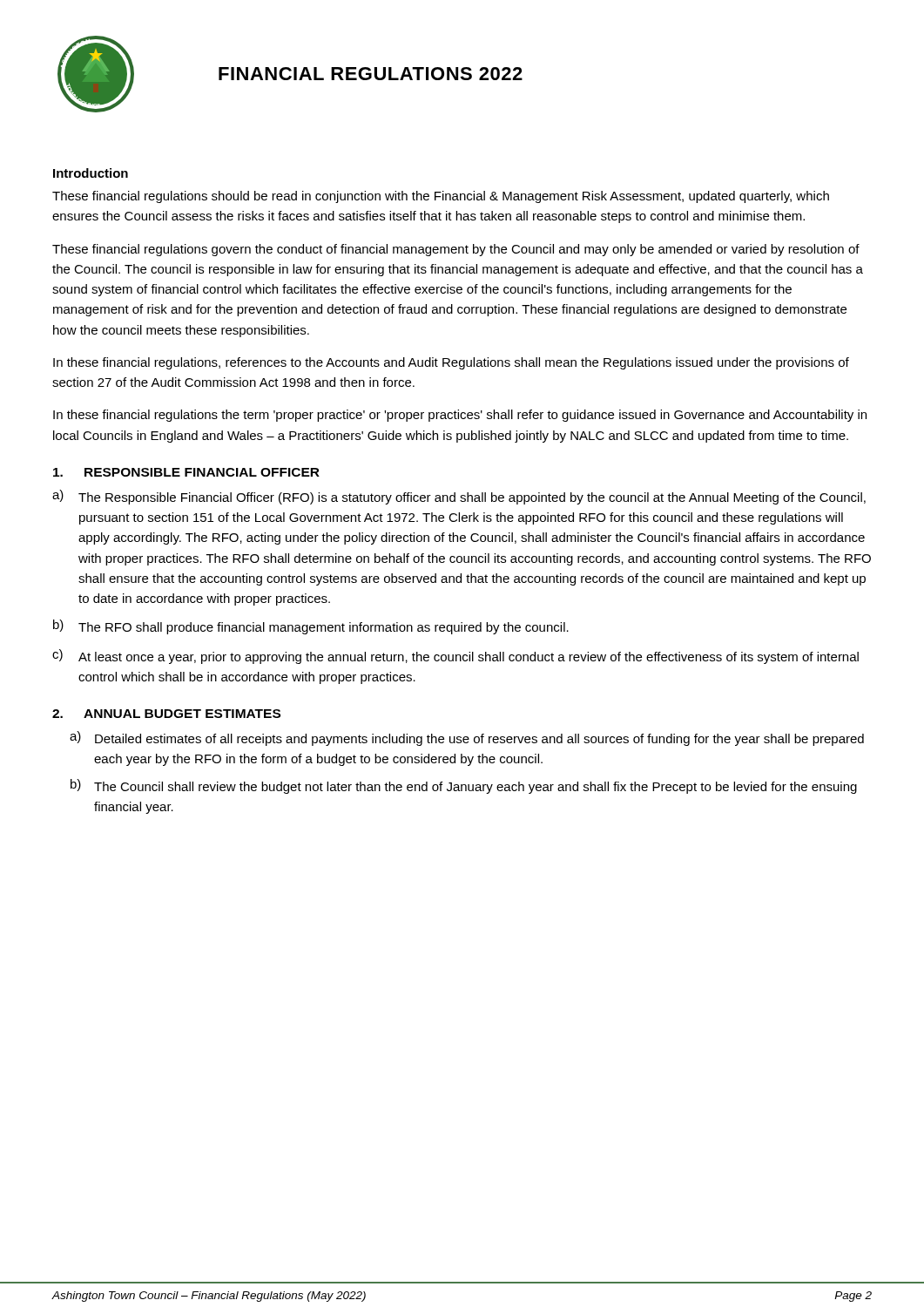
Task: Click on the text starting "b) The RFO shall produce financial"
Action: [x=462, y=627]
